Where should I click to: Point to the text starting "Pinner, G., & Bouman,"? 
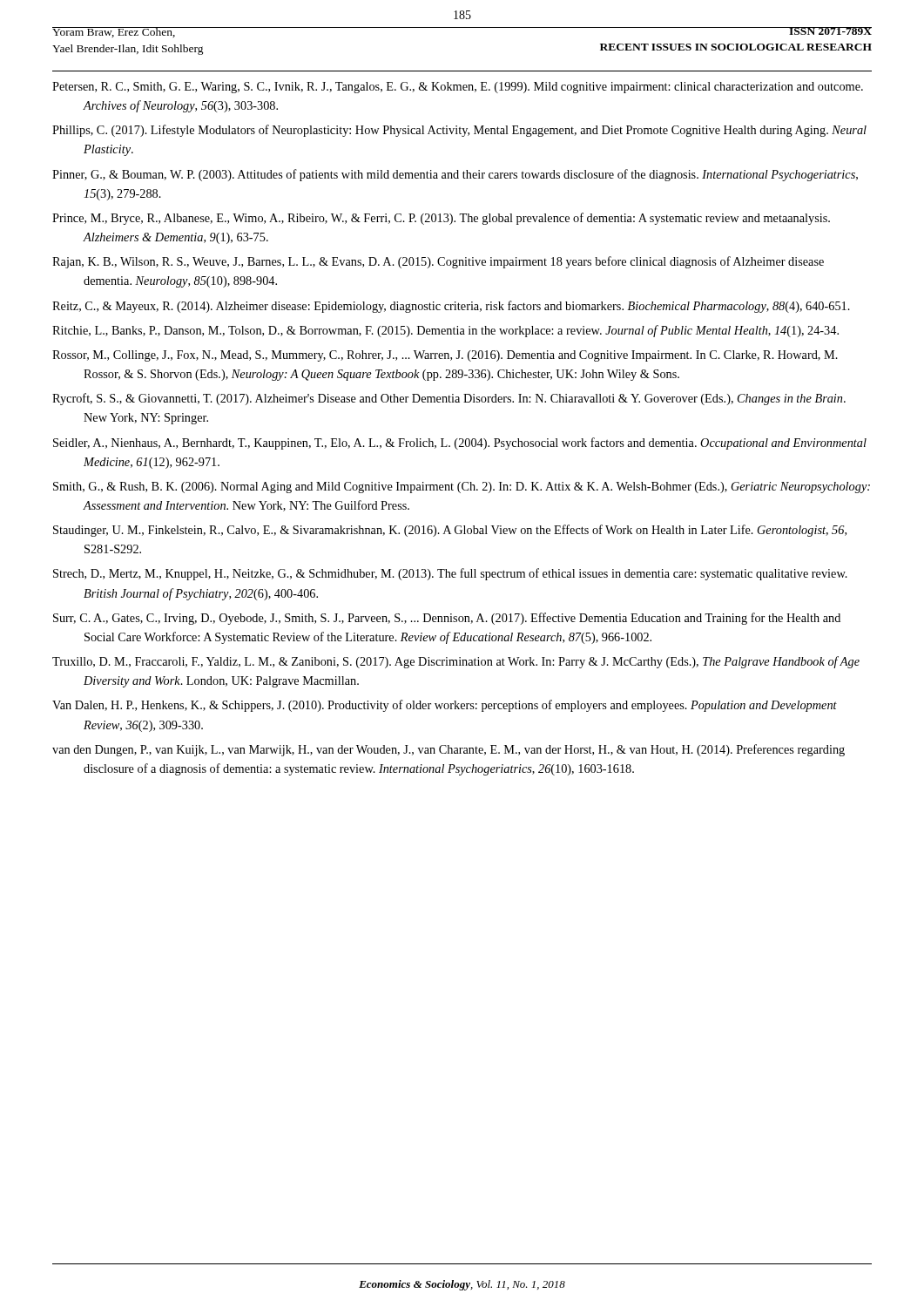click(455, 184)
